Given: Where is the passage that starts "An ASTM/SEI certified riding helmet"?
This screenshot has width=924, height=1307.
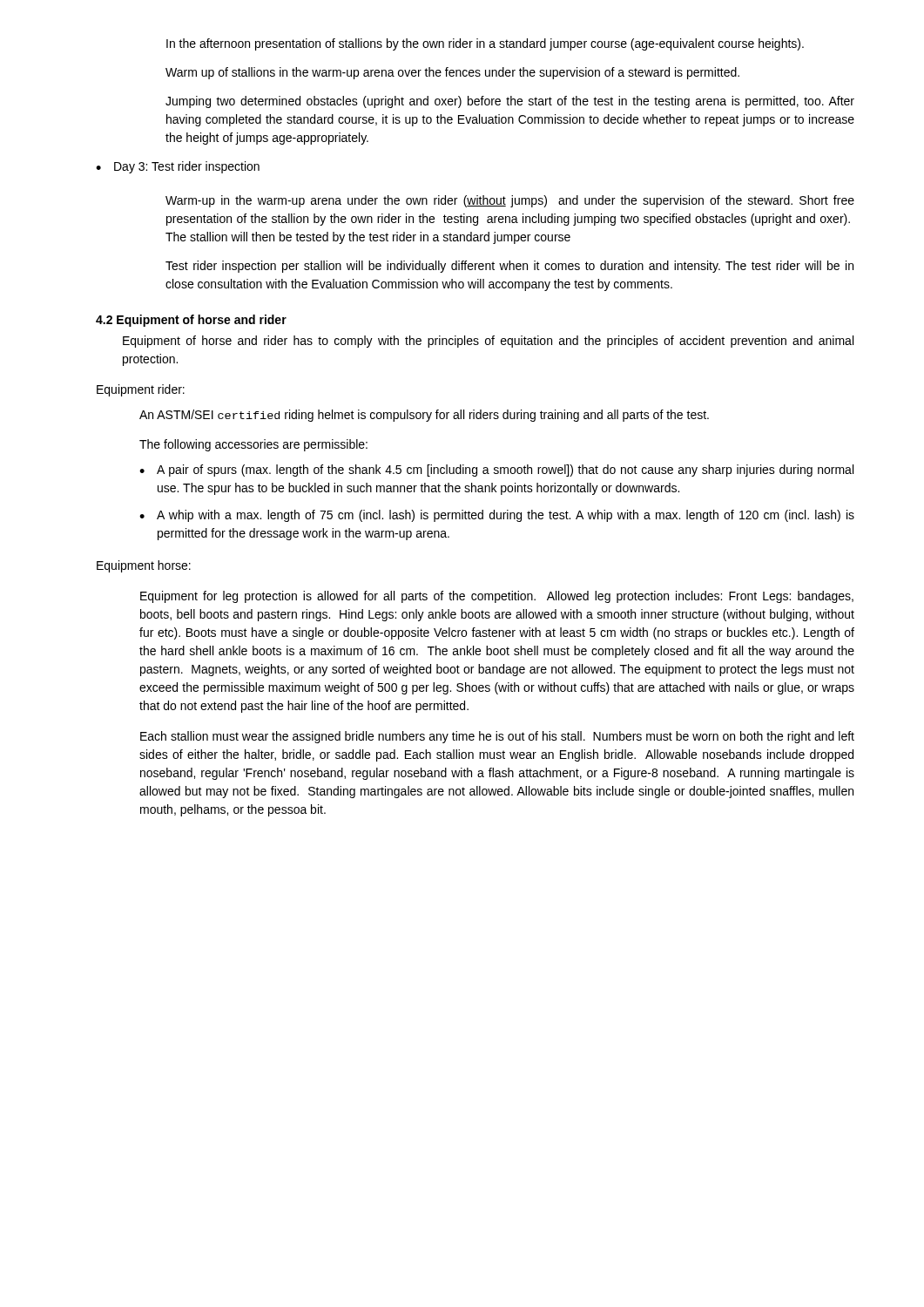Looking at the screenshot, I should 425,415.
